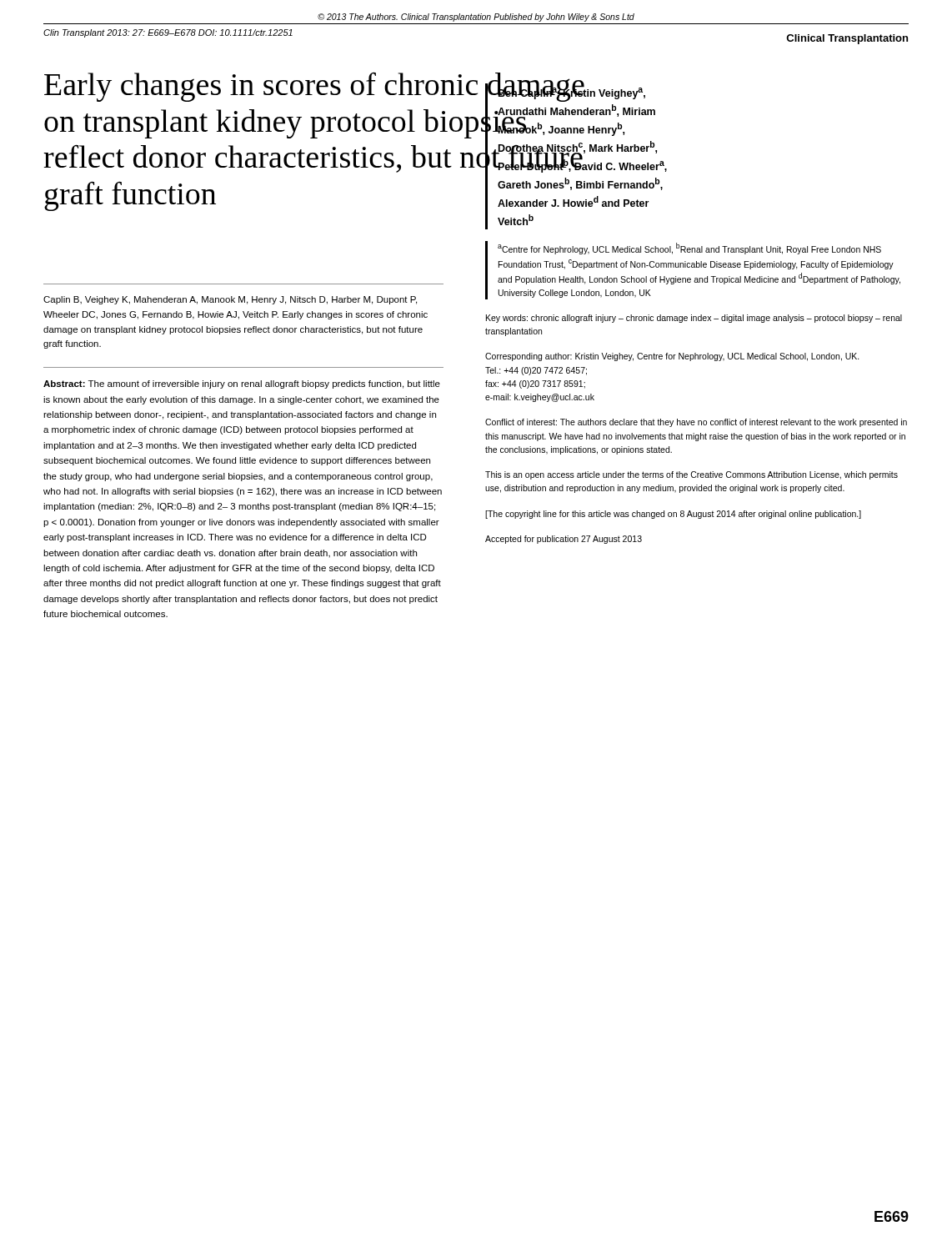Viewport: 952px width, 1251px height.
Task: Locate the element starting "Abstract: The amount of irreversible injury"
Action: pos(243,499)
